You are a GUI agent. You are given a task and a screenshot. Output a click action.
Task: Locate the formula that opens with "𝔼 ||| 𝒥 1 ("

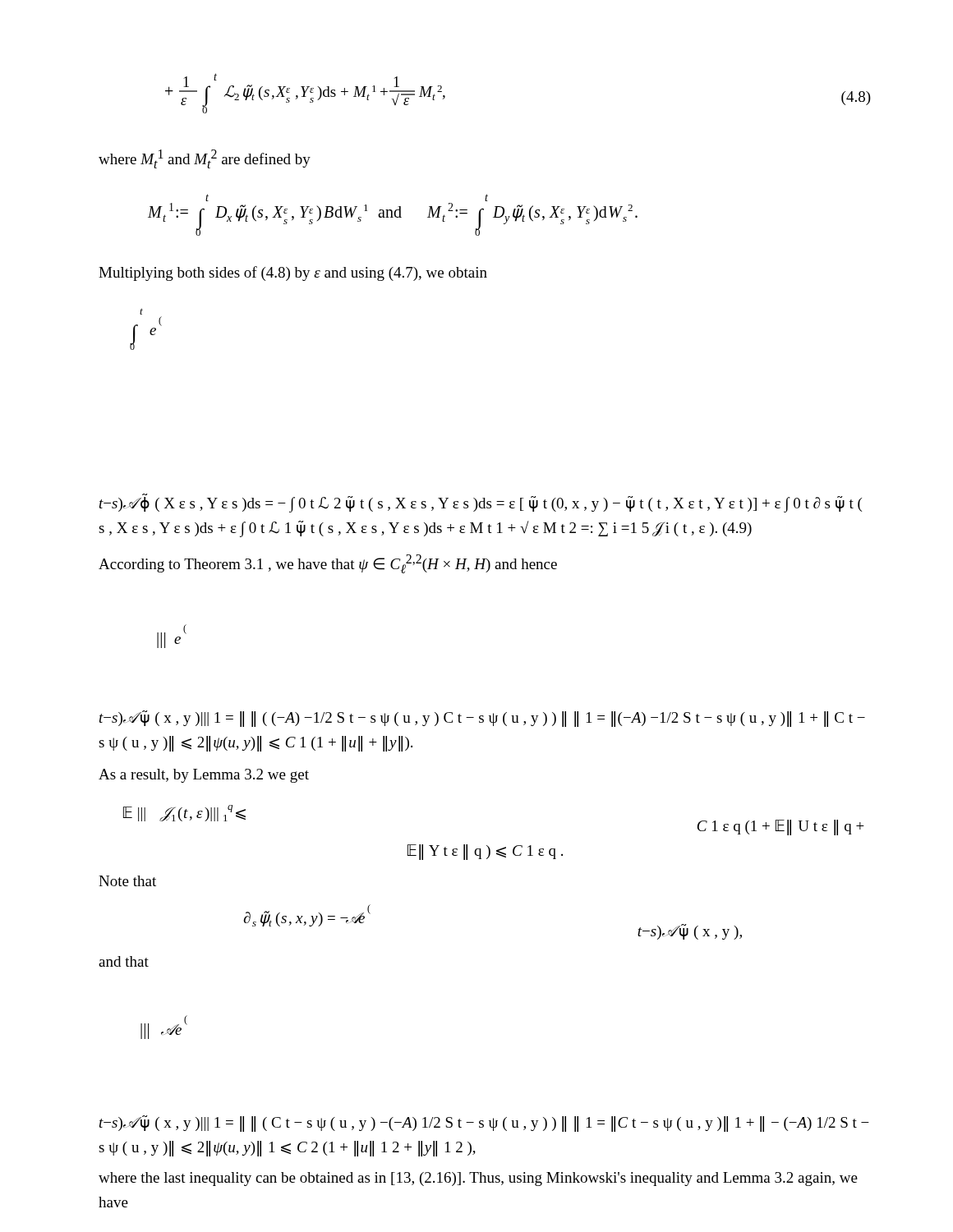point(180,820)
